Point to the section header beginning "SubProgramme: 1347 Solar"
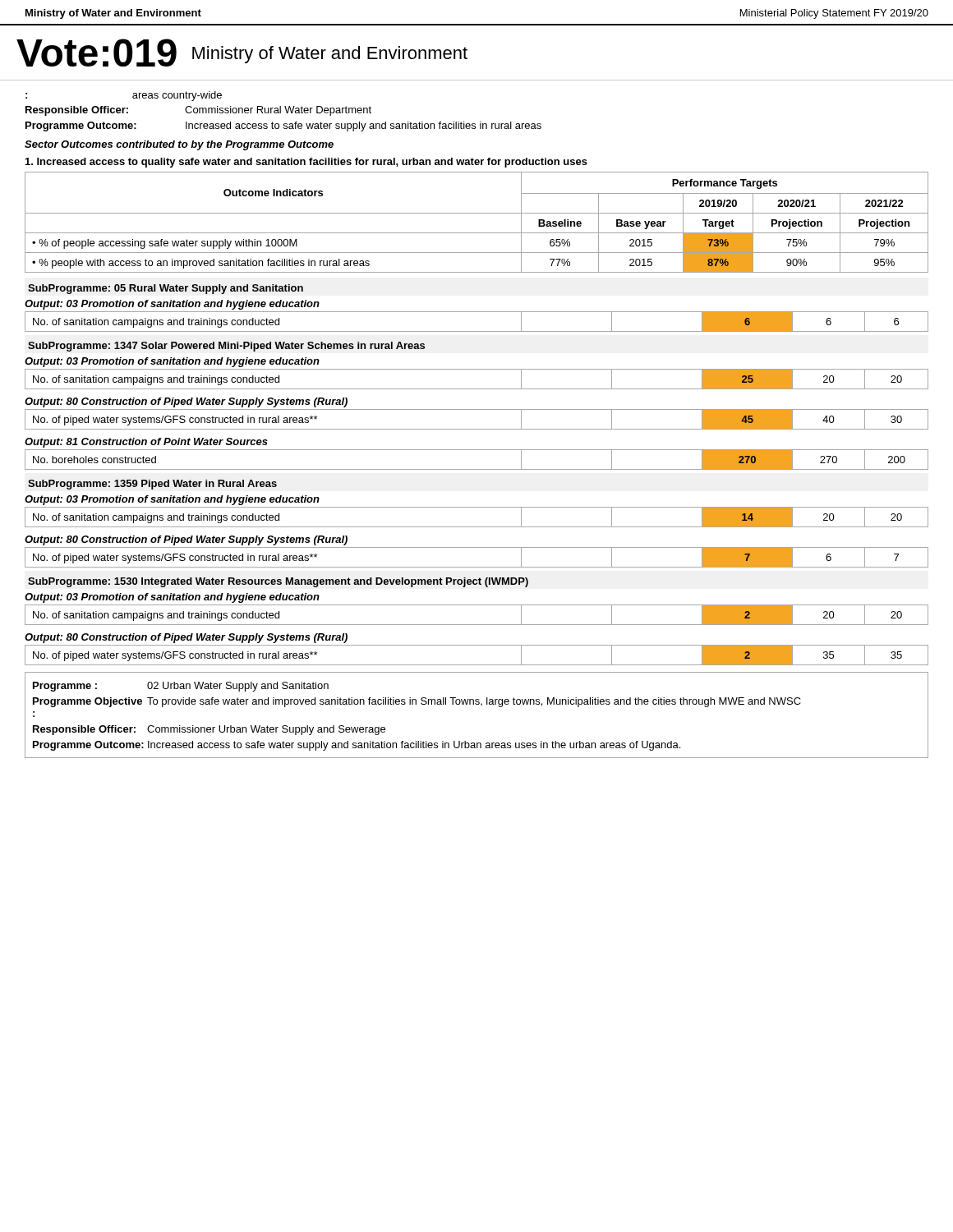953x1232 pixels. (227, 345)
